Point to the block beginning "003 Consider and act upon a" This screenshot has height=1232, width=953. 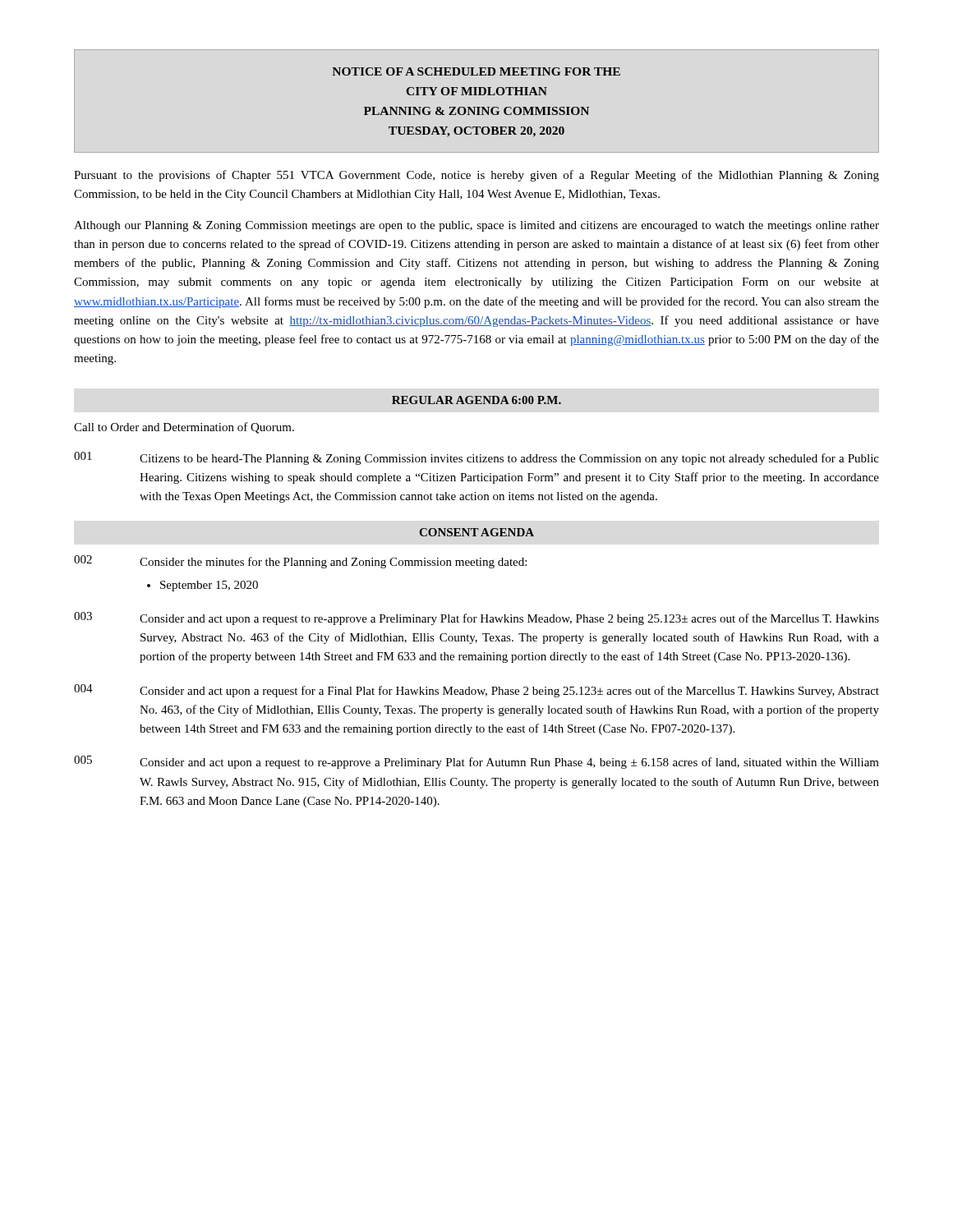(x=476, y=638)
